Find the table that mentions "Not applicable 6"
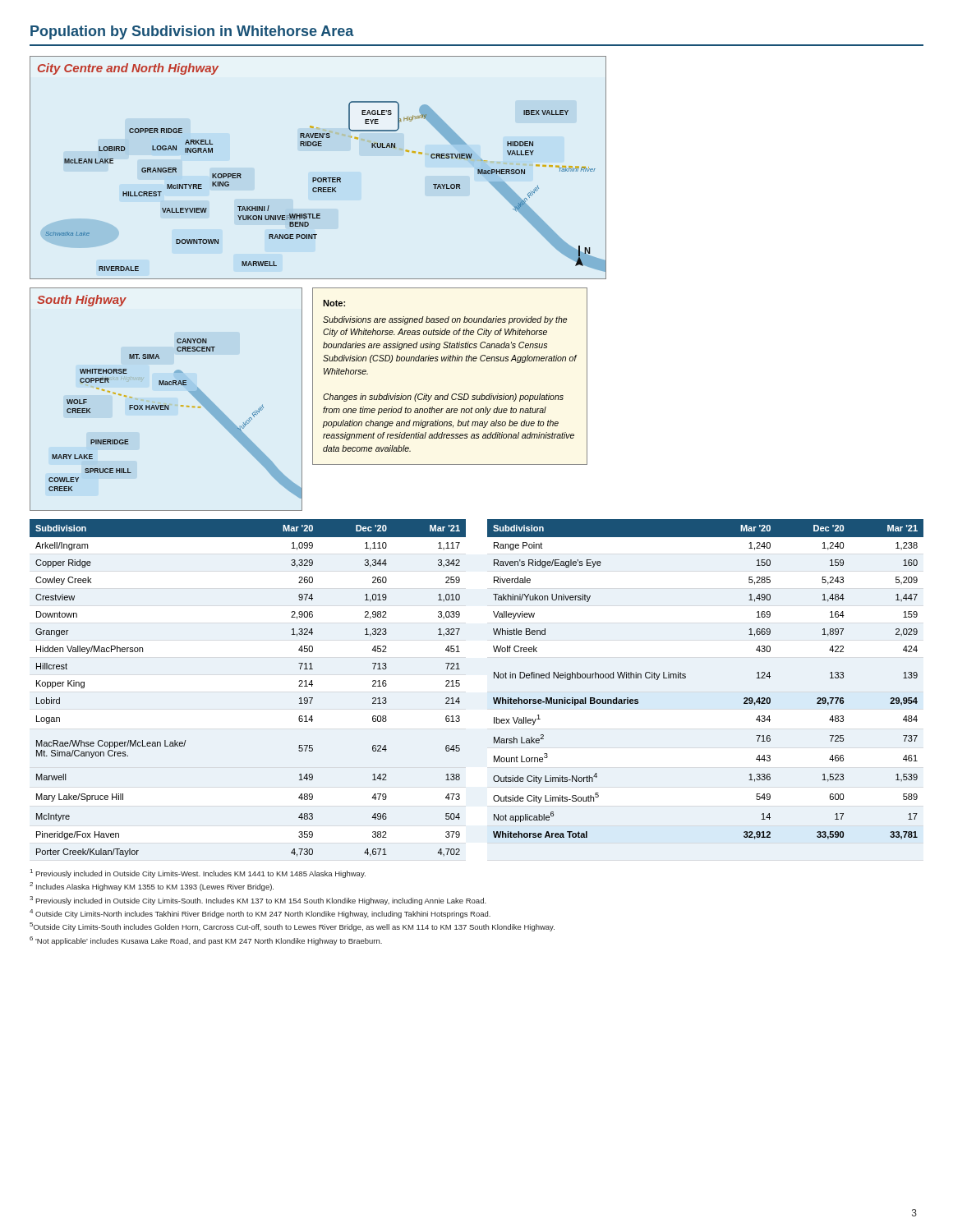This screenshot has height=1232, width=953. click(476, 690)
